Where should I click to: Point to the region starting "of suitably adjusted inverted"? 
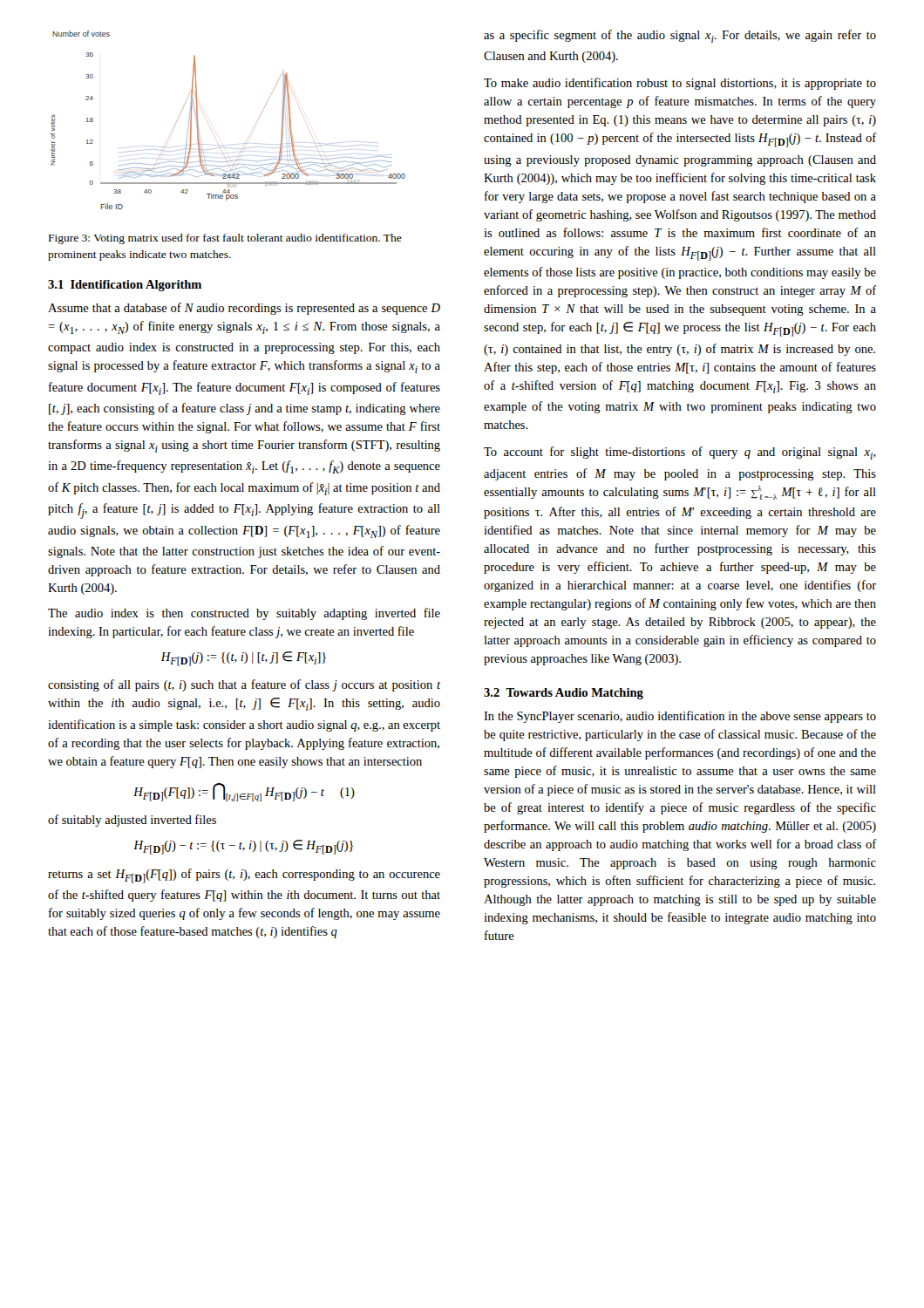point(132,820)
